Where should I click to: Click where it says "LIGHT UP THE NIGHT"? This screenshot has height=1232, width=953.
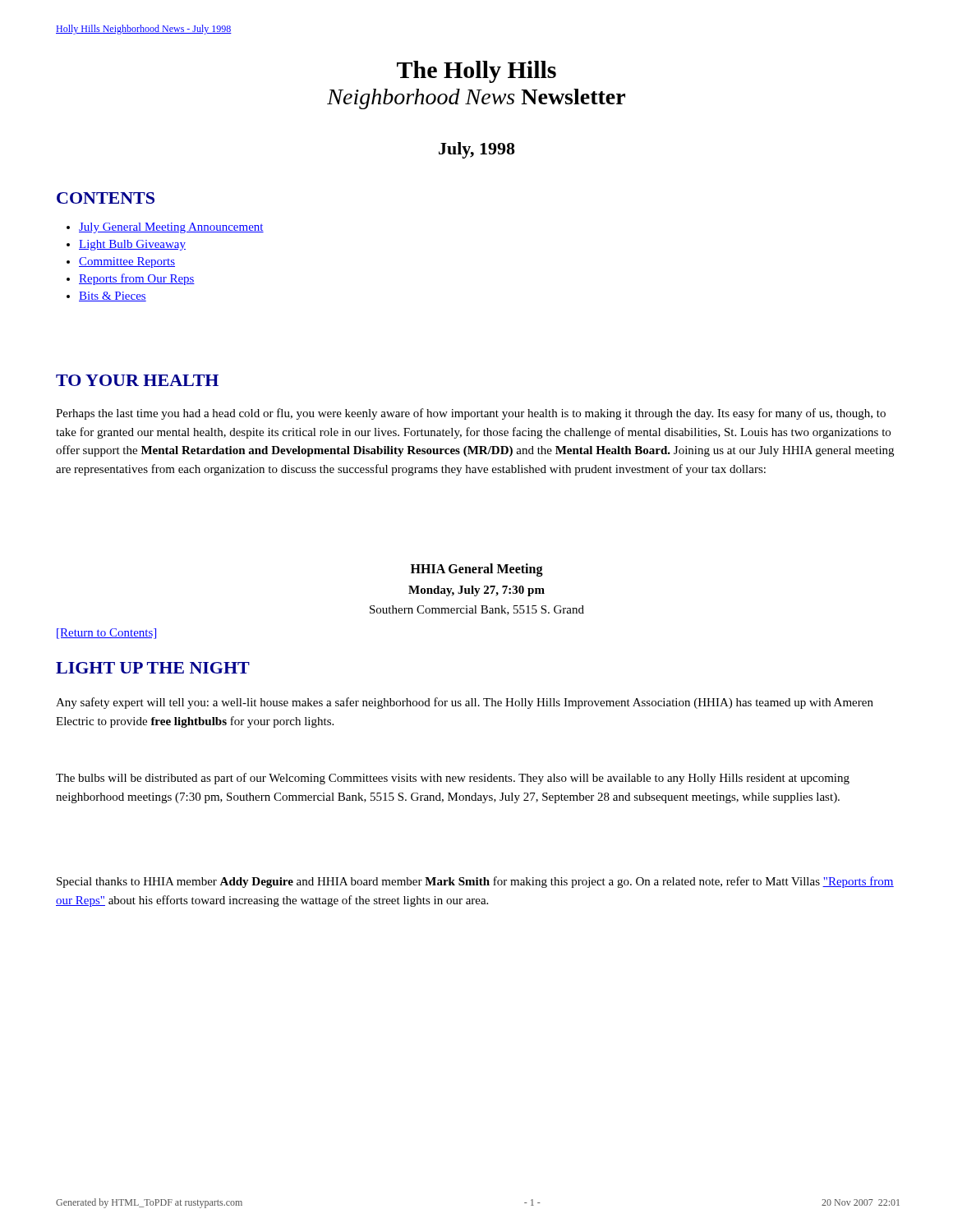[153, 667]
